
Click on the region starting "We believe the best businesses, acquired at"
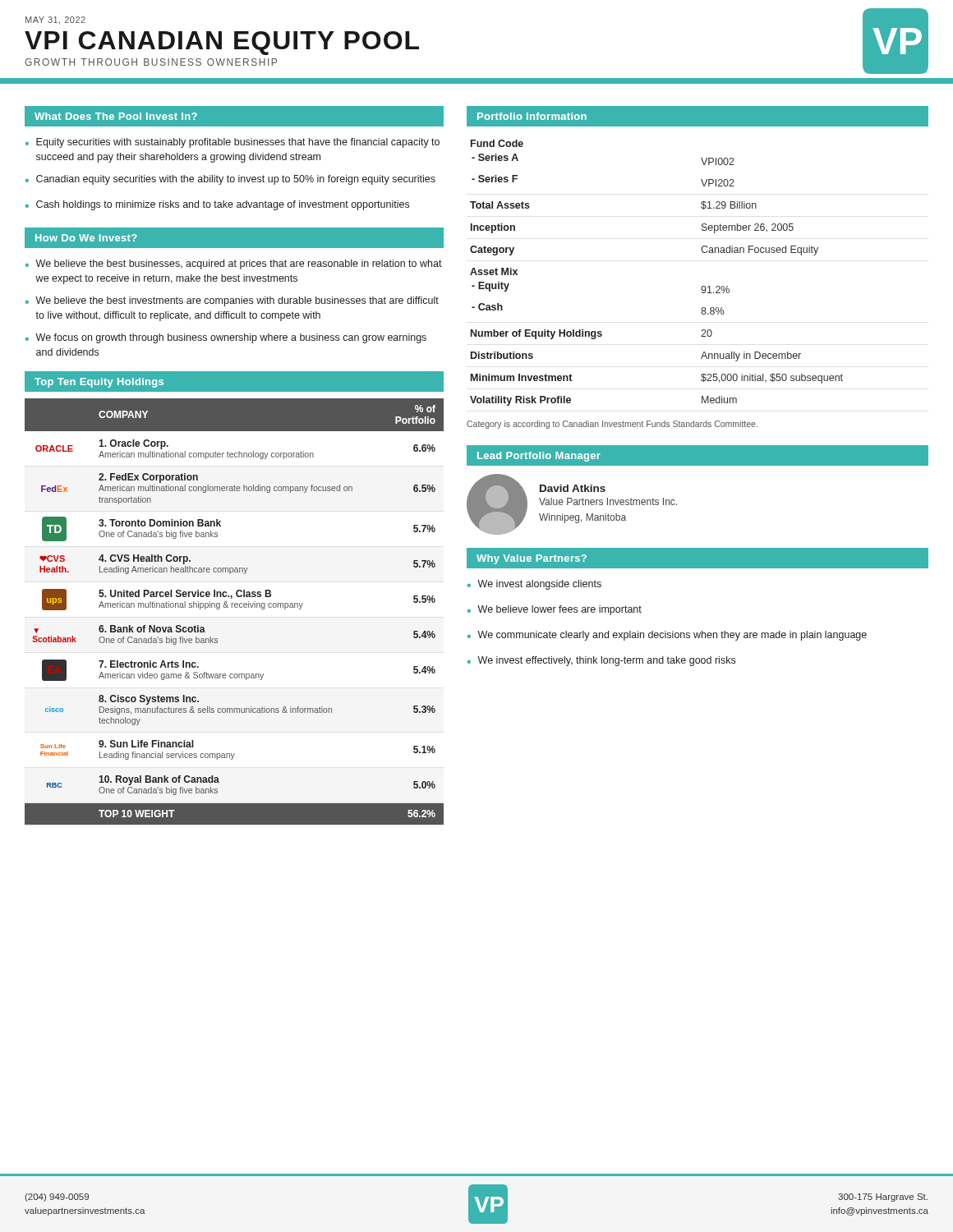click(239, 271)
